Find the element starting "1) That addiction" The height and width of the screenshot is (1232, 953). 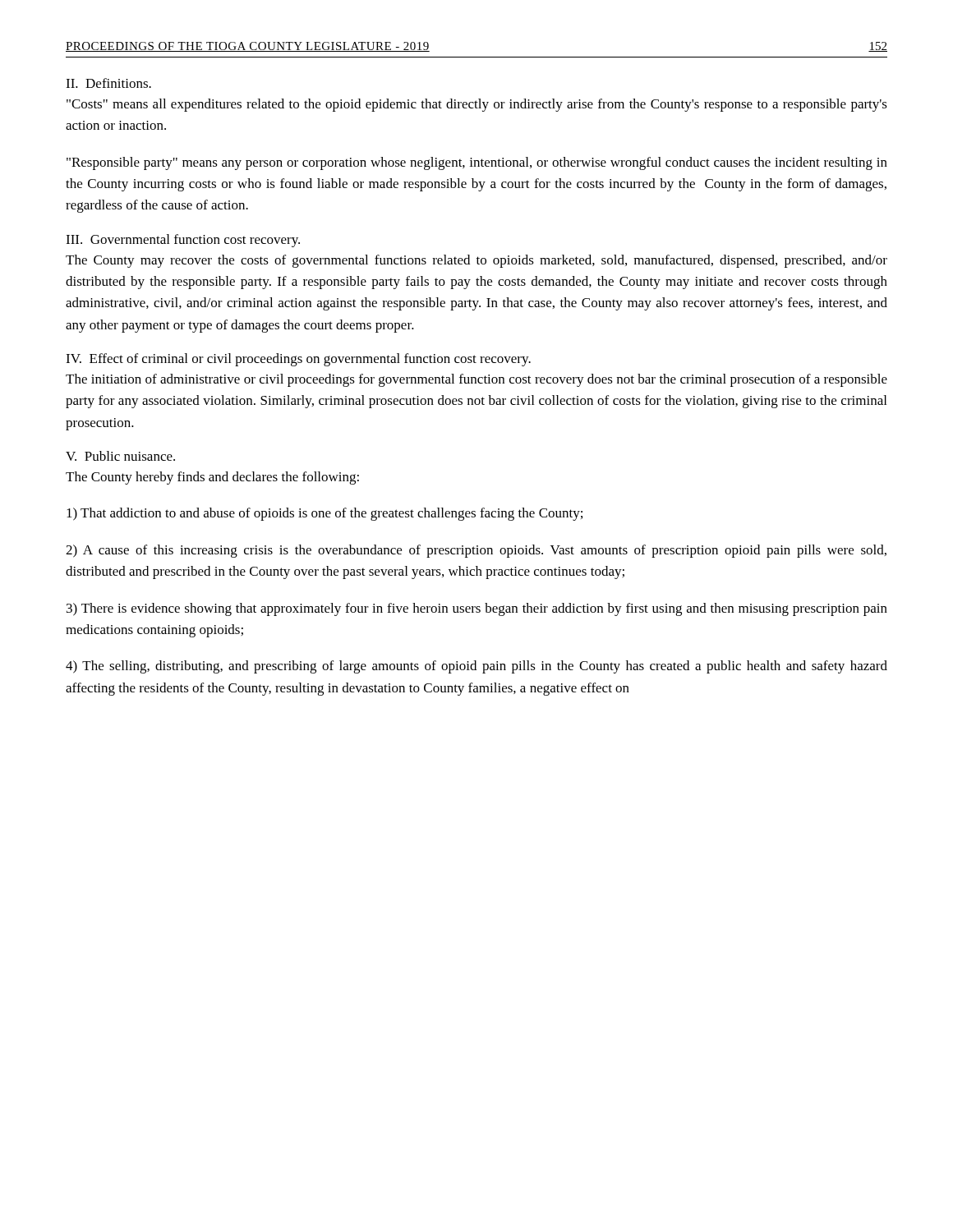pos(325,513)
